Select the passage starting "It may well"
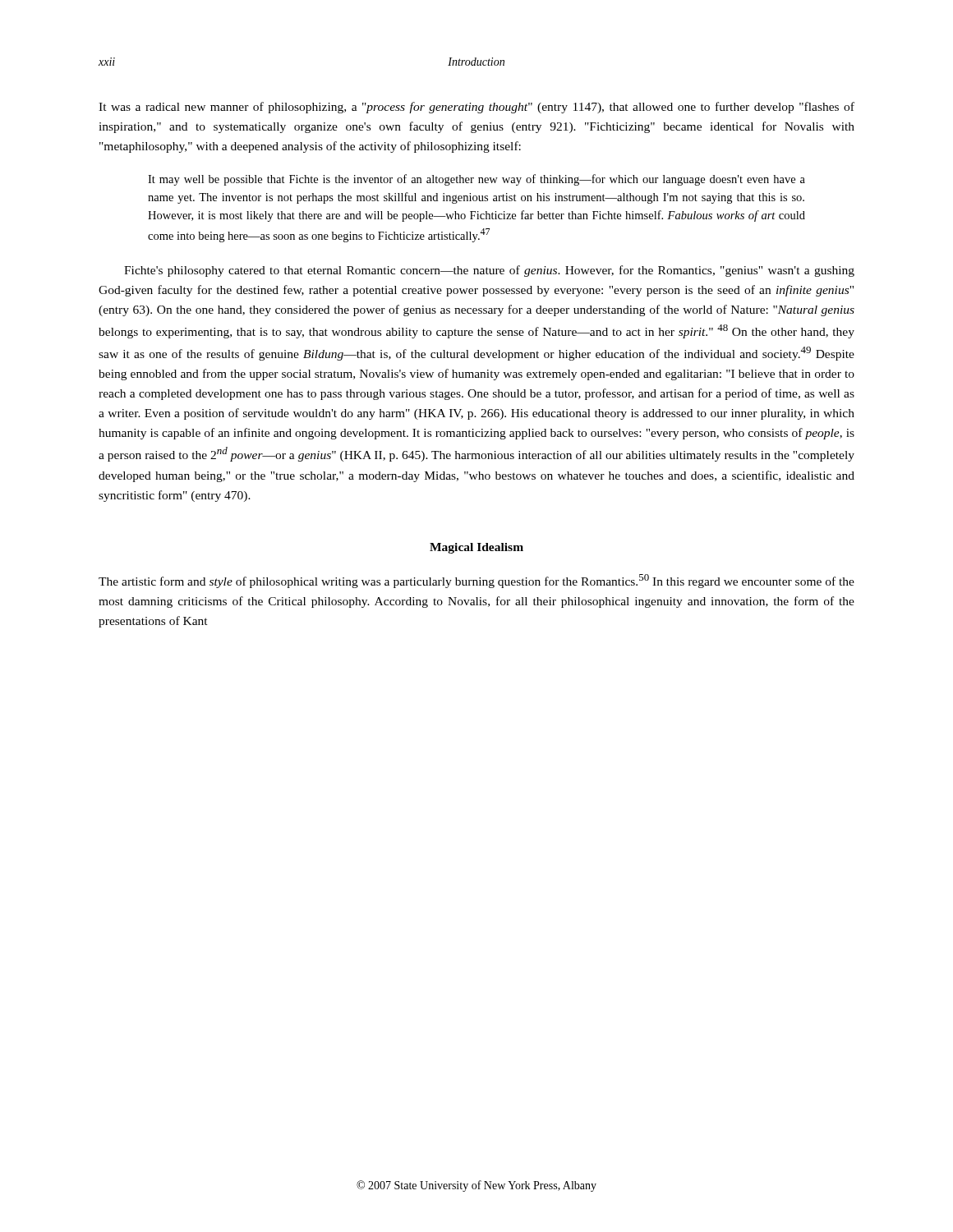This screenshot has width=953, height=1232. coord(476,207)
